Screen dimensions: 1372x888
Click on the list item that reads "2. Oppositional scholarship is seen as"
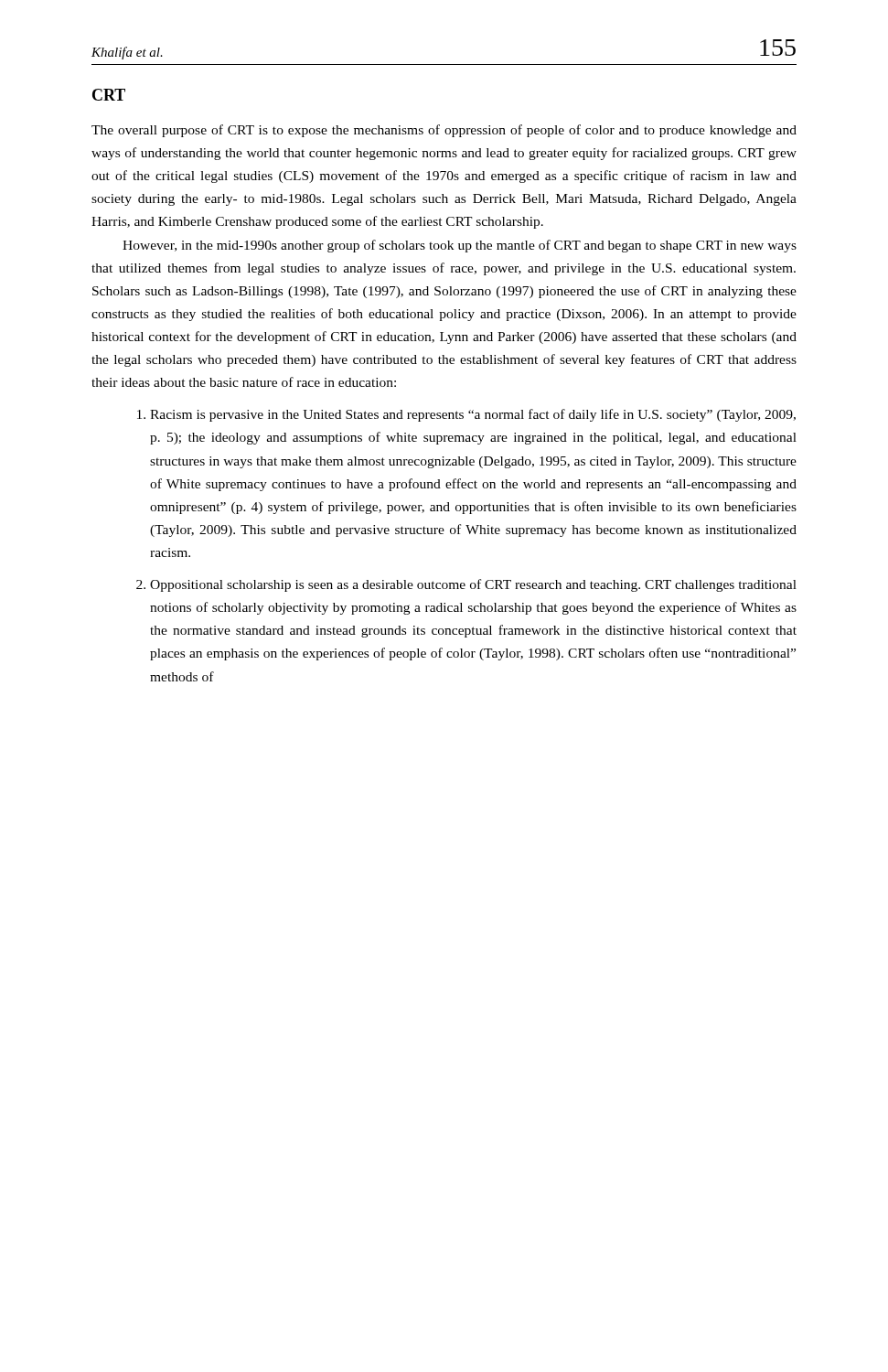click(x=444, y=630)
